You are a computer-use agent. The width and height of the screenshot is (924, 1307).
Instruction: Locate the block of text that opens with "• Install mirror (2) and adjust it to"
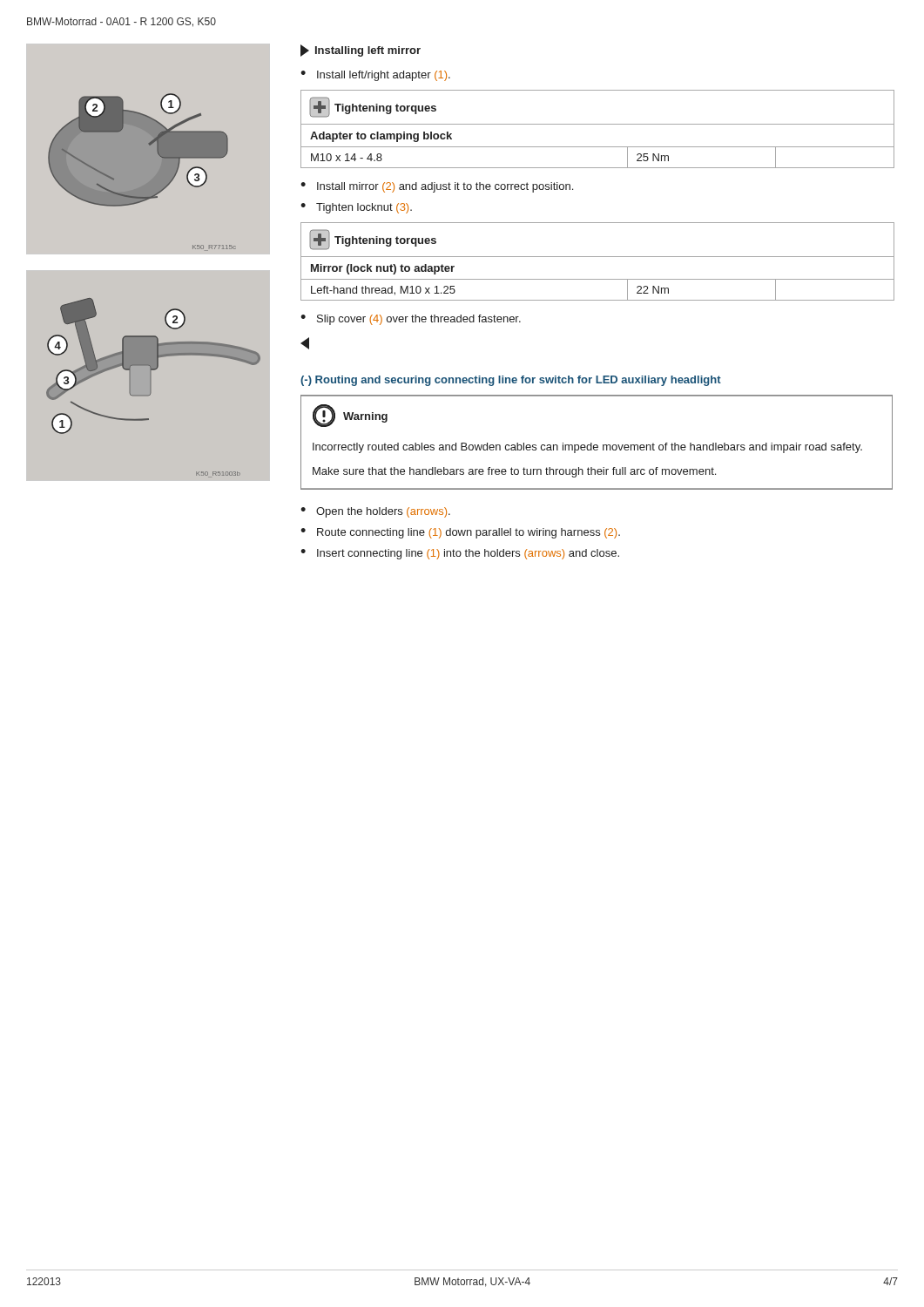click(x=437, y=185)
